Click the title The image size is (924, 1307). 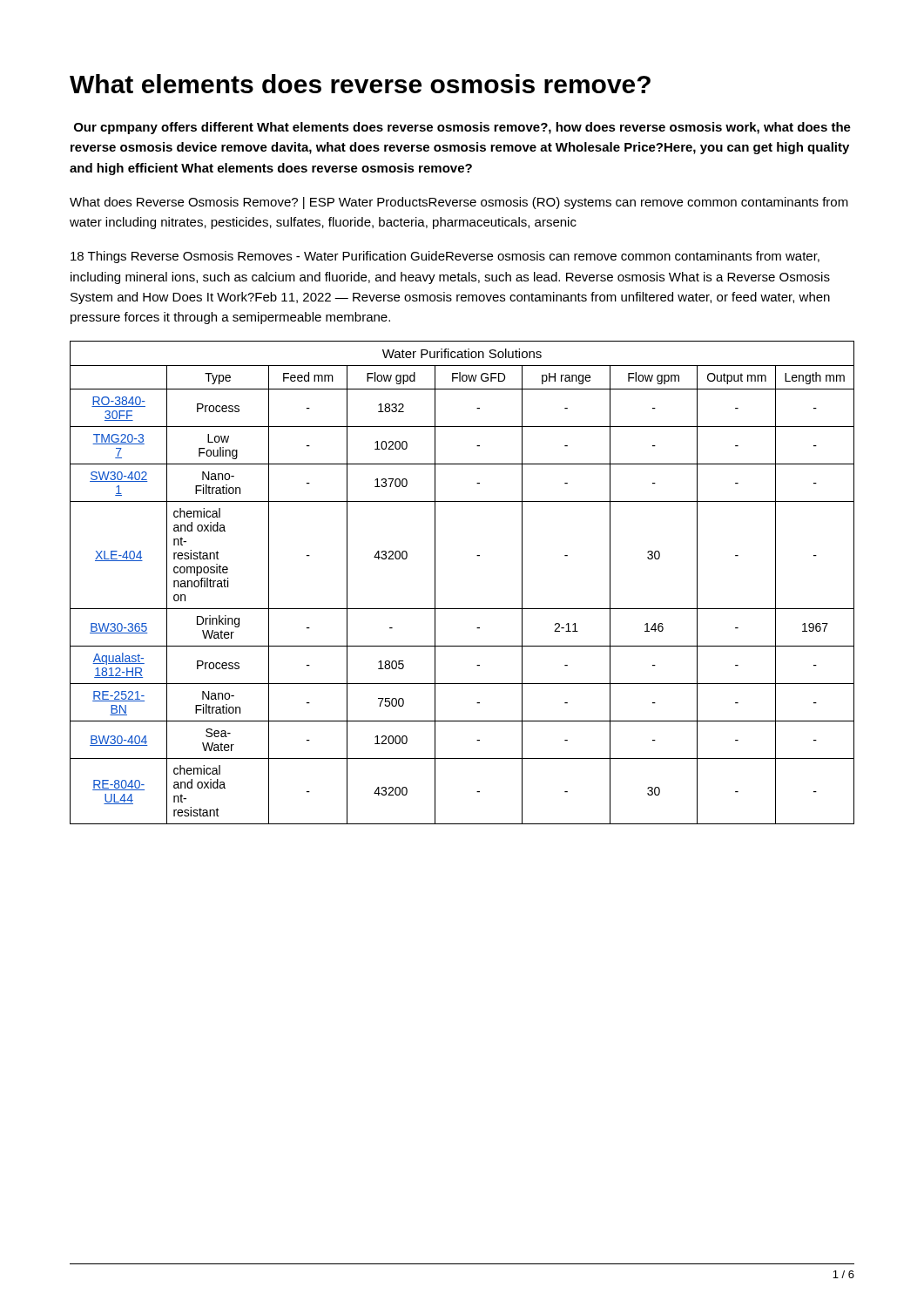[x=462, y=85]
